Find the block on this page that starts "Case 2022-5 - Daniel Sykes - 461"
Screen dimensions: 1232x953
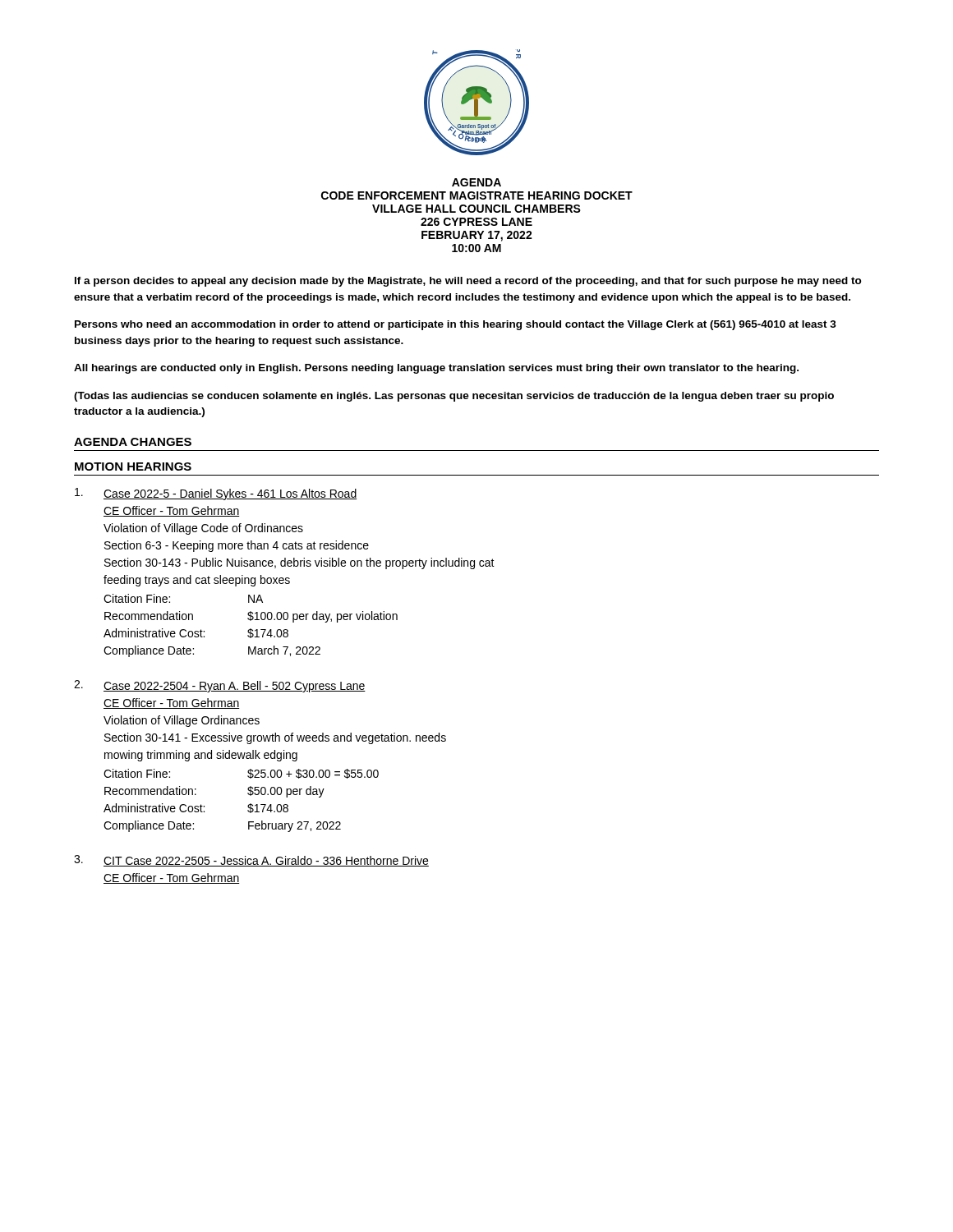476,572
